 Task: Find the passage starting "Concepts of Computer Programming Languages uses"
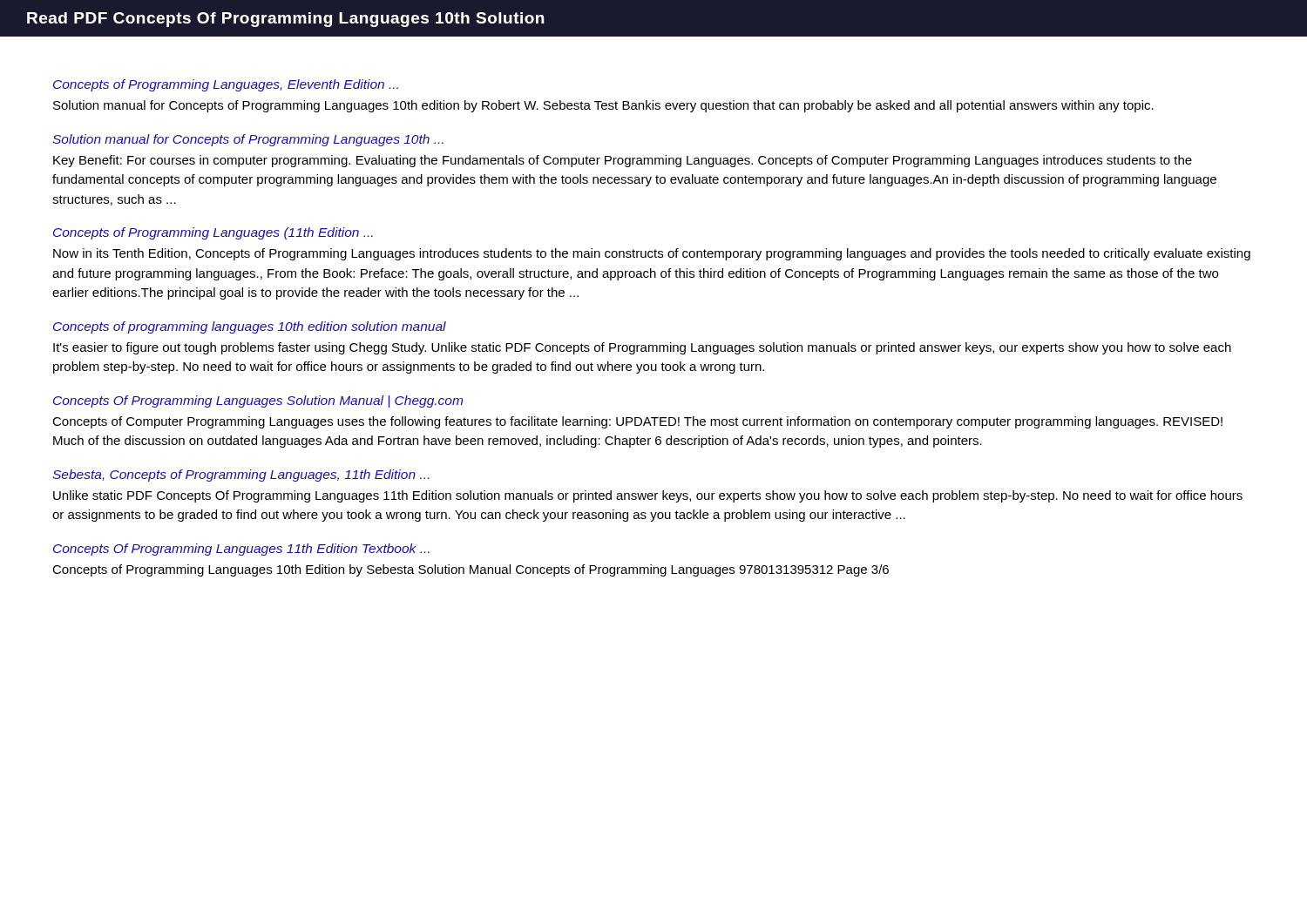click(638, 430)
